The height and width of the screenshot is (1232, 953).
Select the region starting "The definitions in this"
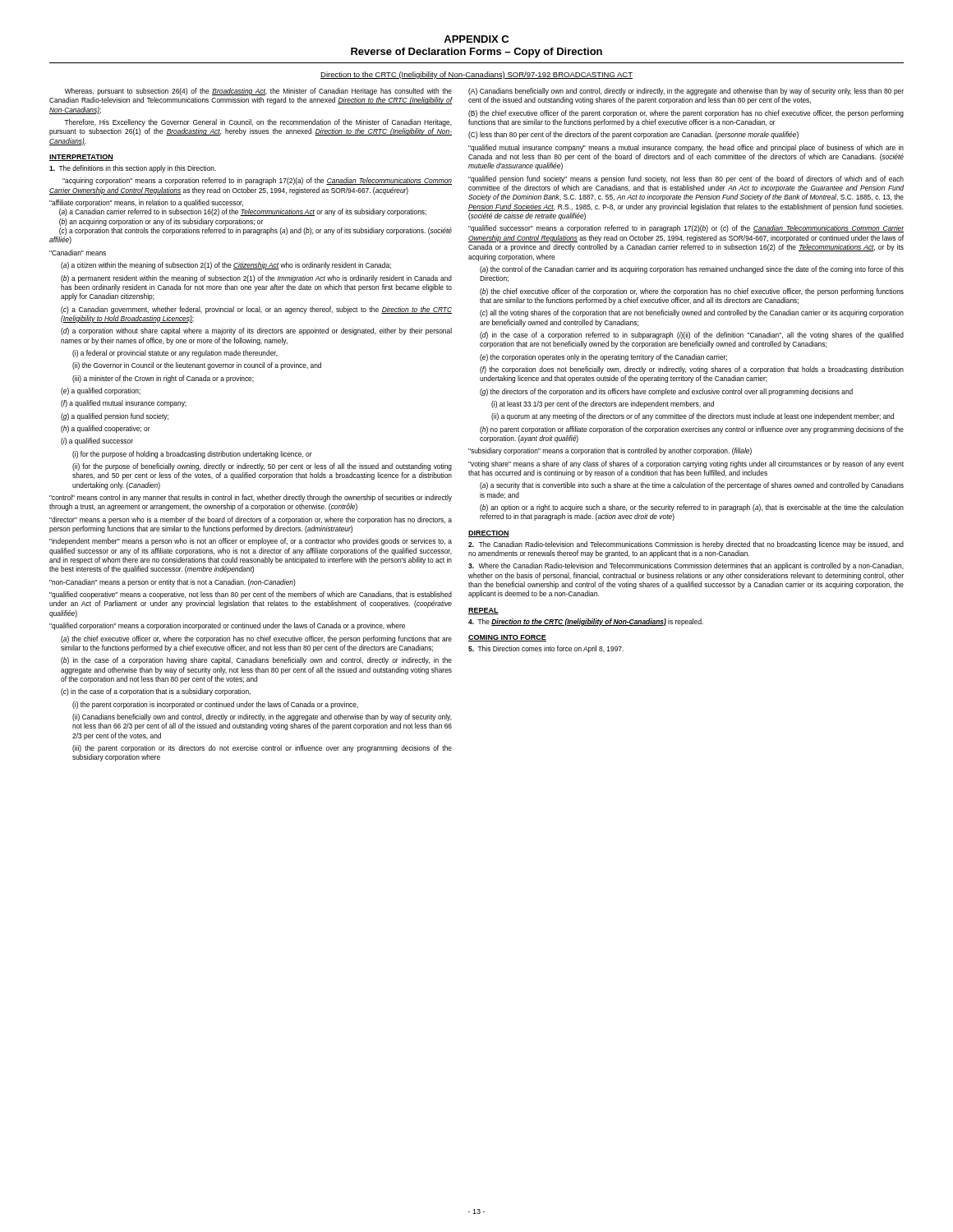tap(251, 169)
